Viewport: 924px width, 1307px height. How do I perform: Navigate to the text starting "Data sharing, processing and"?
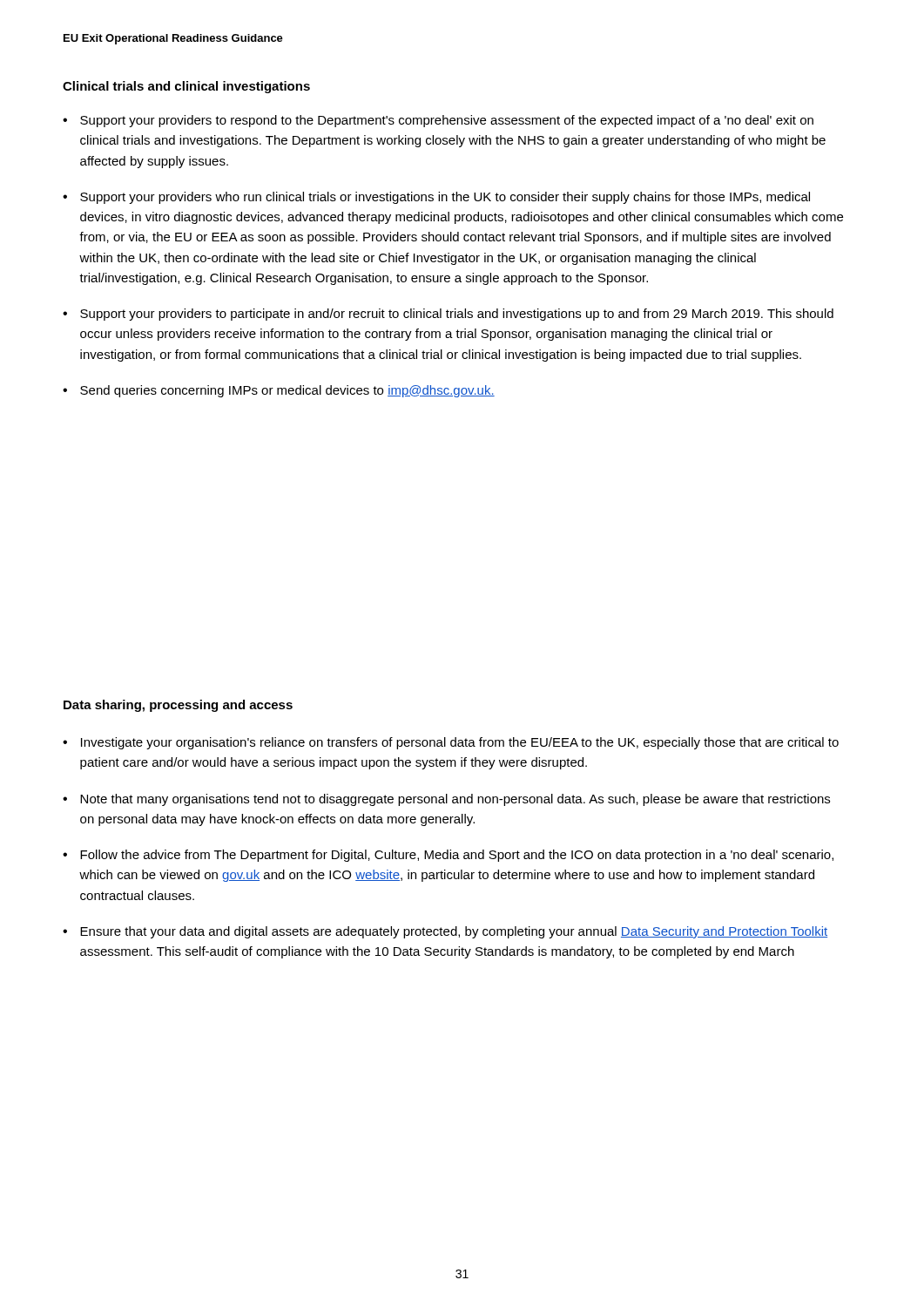pos(178,704)
